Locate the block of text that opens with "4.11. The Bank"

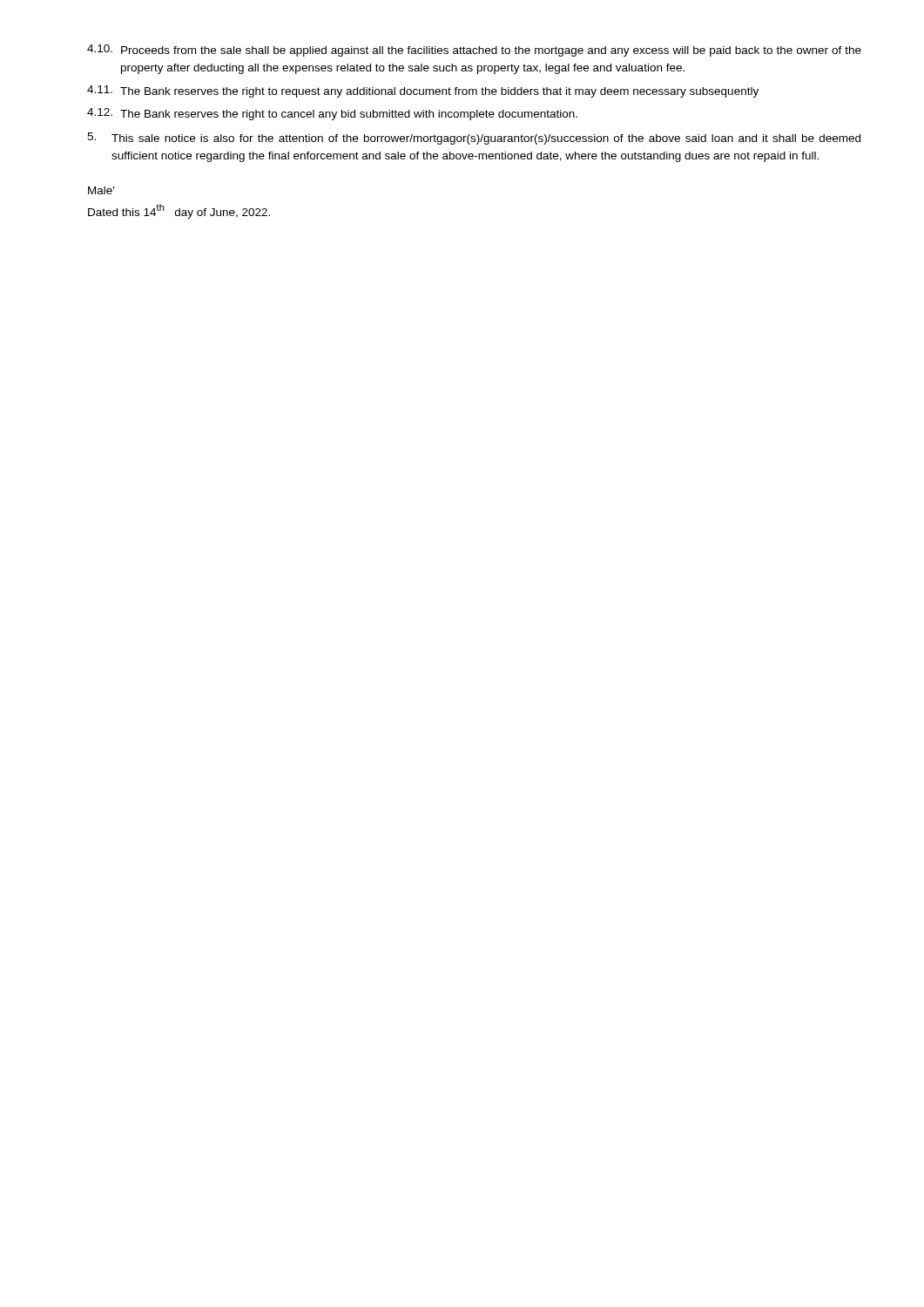[x=474, y=91]
